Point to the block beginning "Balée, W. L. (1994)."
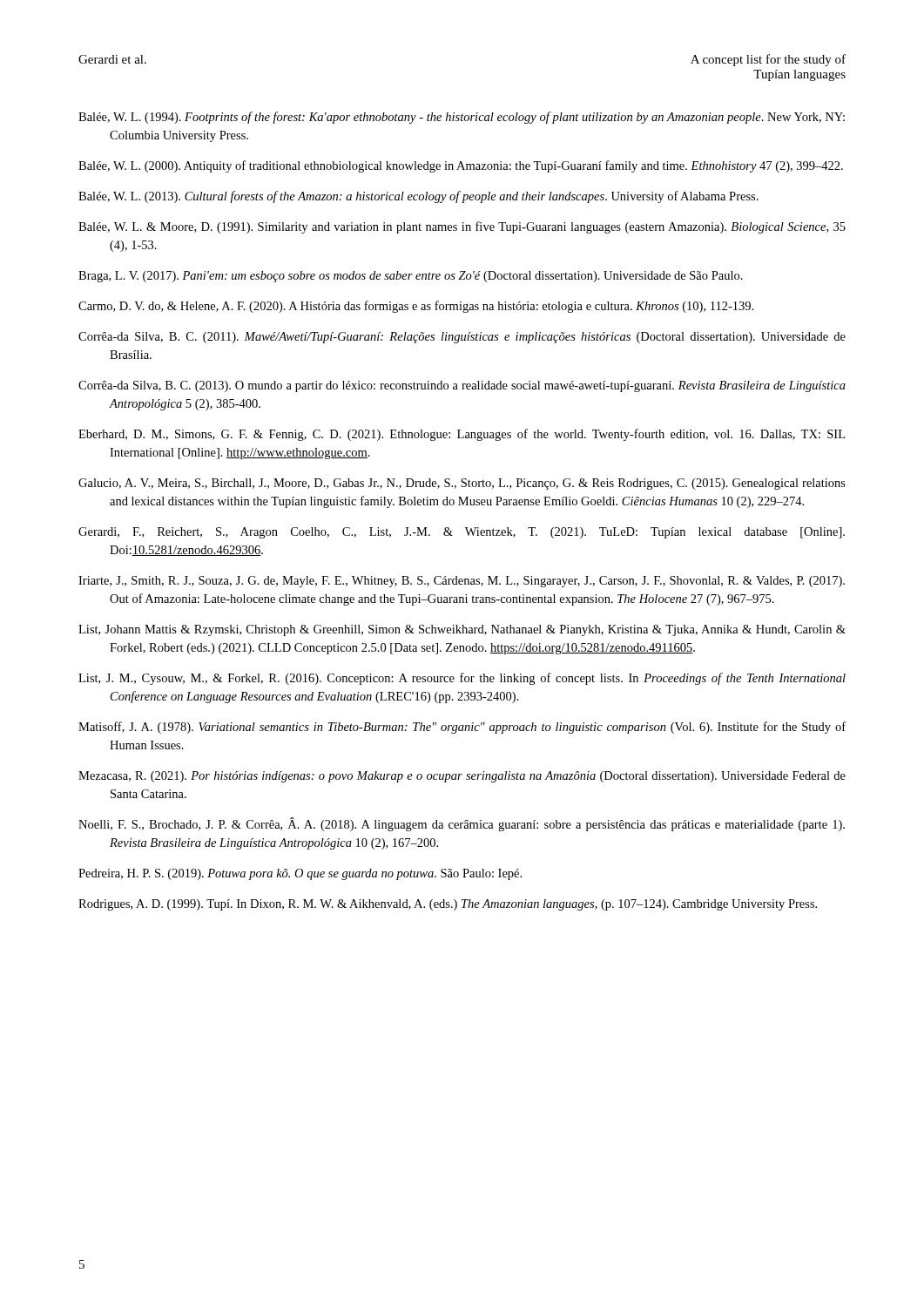Image resolution: width=924 pixels, height=1307 pixels. (x=462, y=126)
